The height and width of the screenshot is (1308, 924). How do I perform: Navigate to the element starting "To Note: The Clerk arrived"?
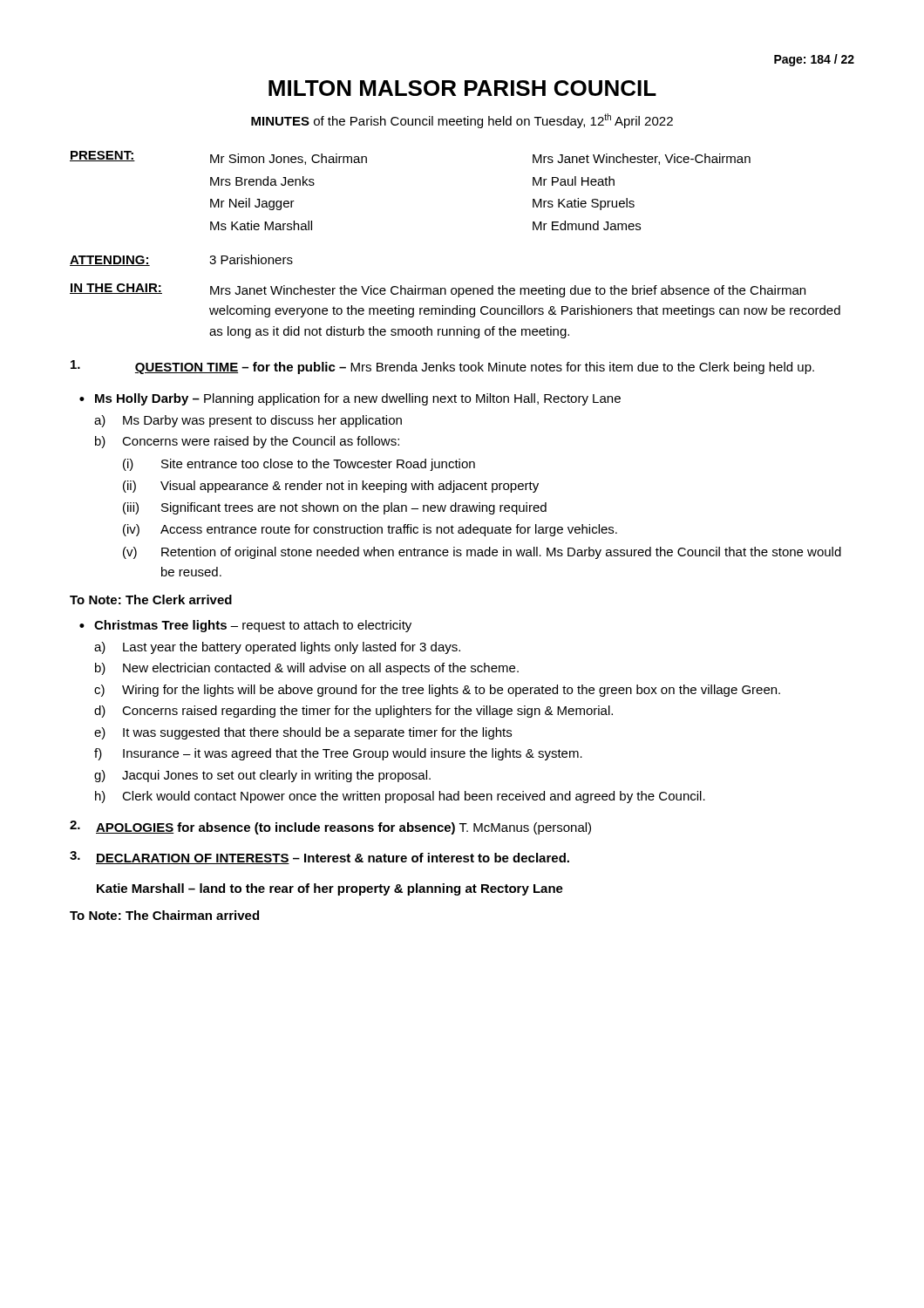pos(151,600)
